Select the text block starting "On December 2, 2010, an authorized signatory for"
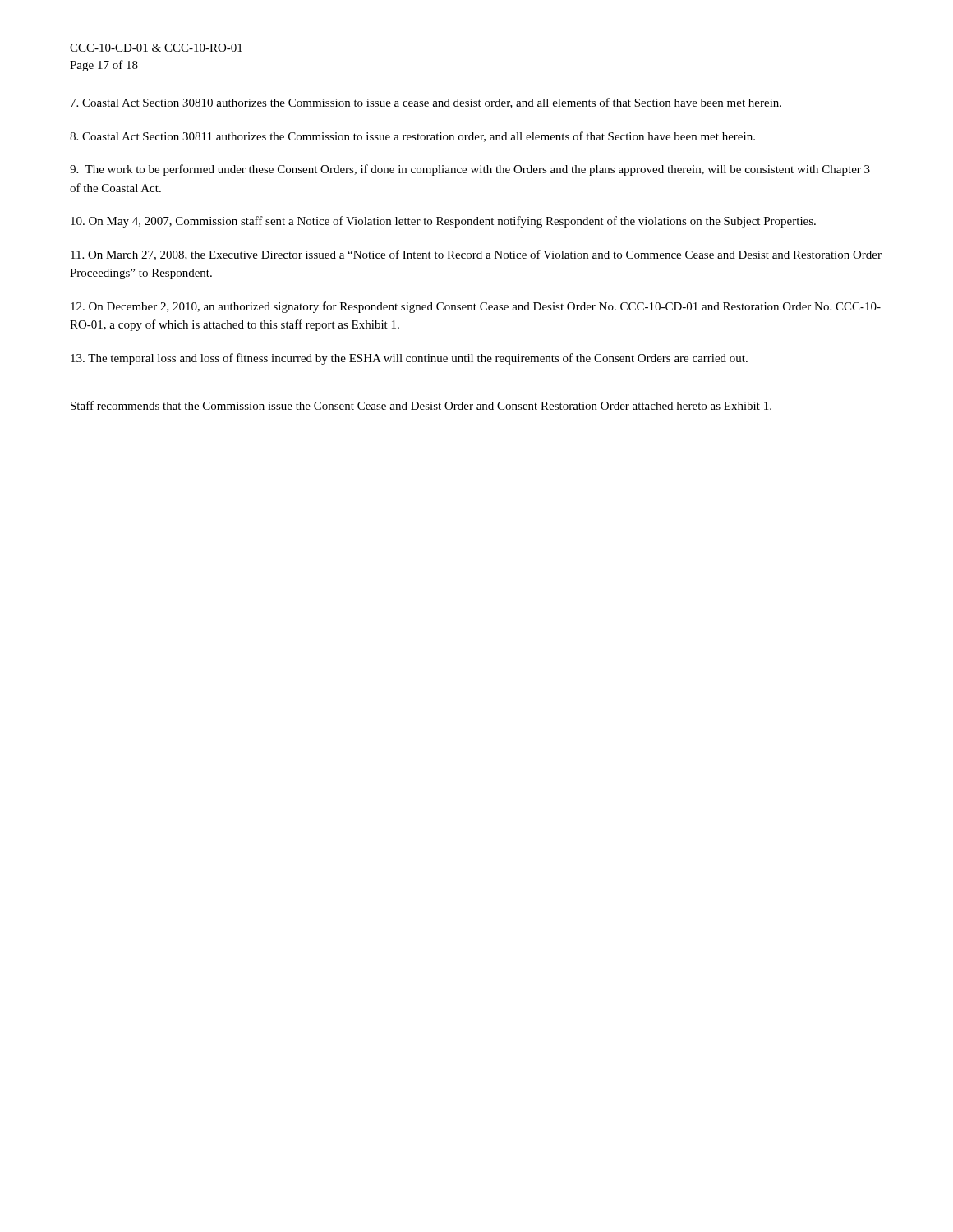The height and width of the screenshot is (1232, 953). [x=475, y=315]
